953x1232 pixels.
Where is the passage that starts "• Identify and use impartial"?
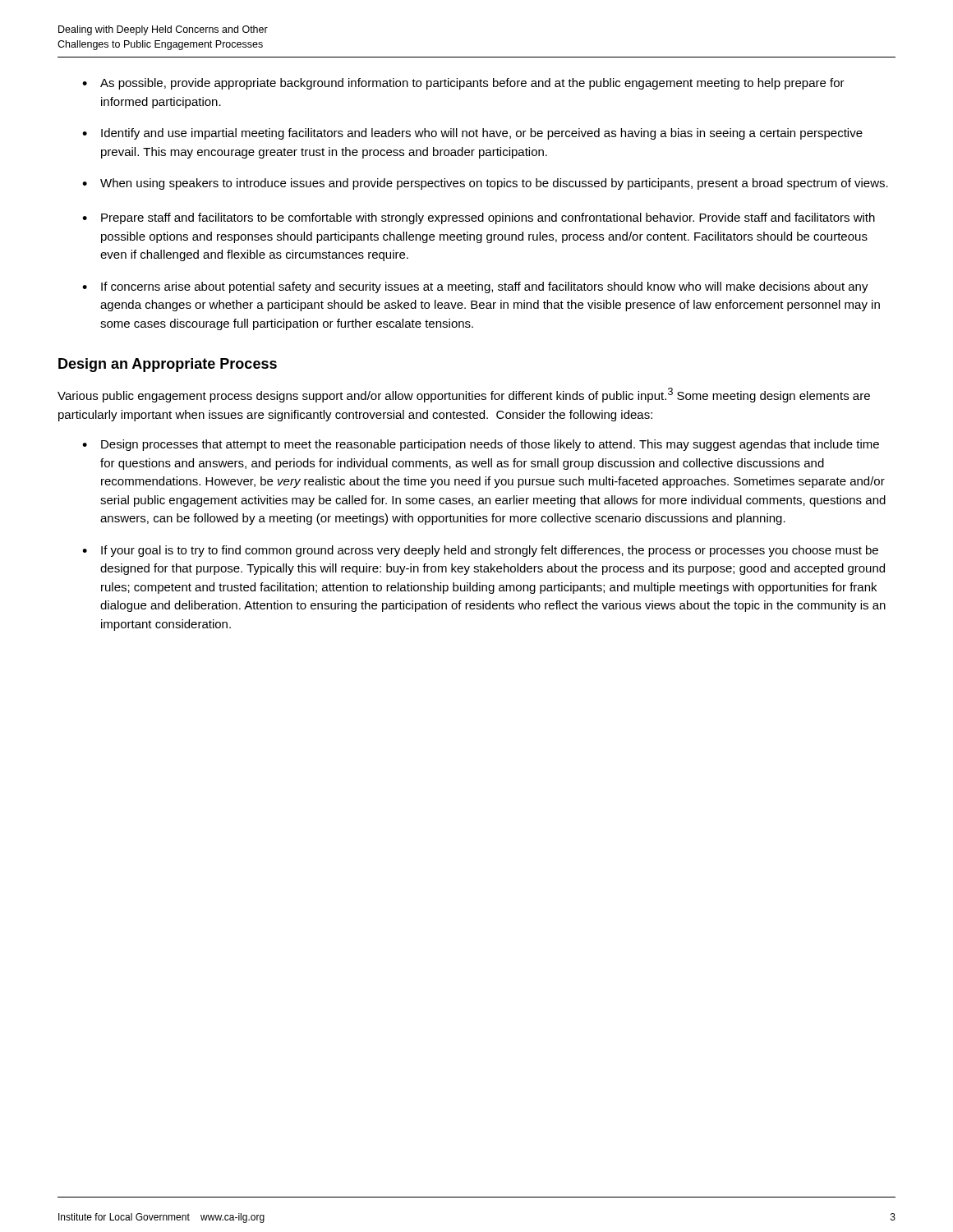click(x=489, y=143)
